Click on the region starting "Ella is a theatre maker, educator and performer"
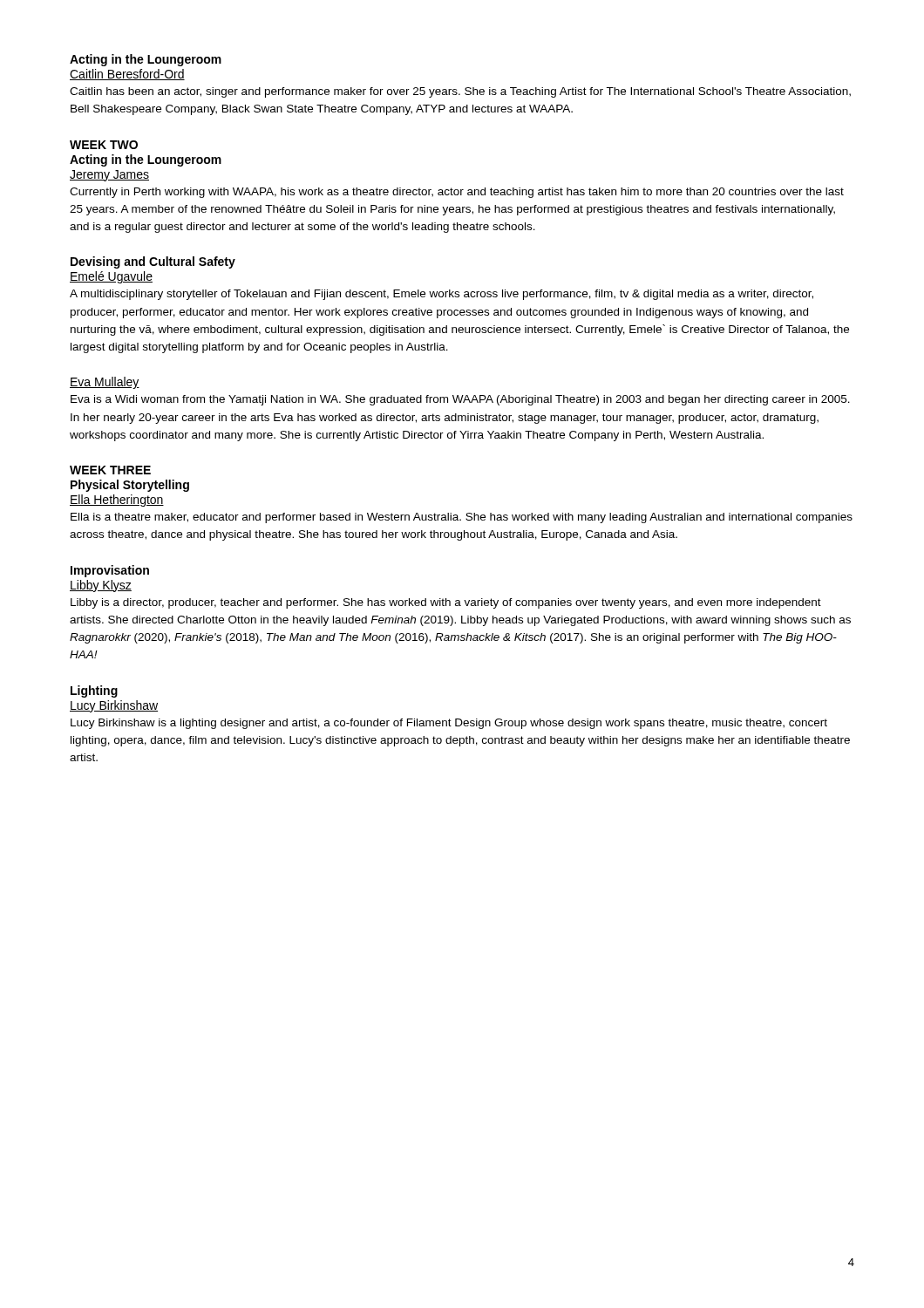Screen dimensions: 1308x924 coord(461,525)
